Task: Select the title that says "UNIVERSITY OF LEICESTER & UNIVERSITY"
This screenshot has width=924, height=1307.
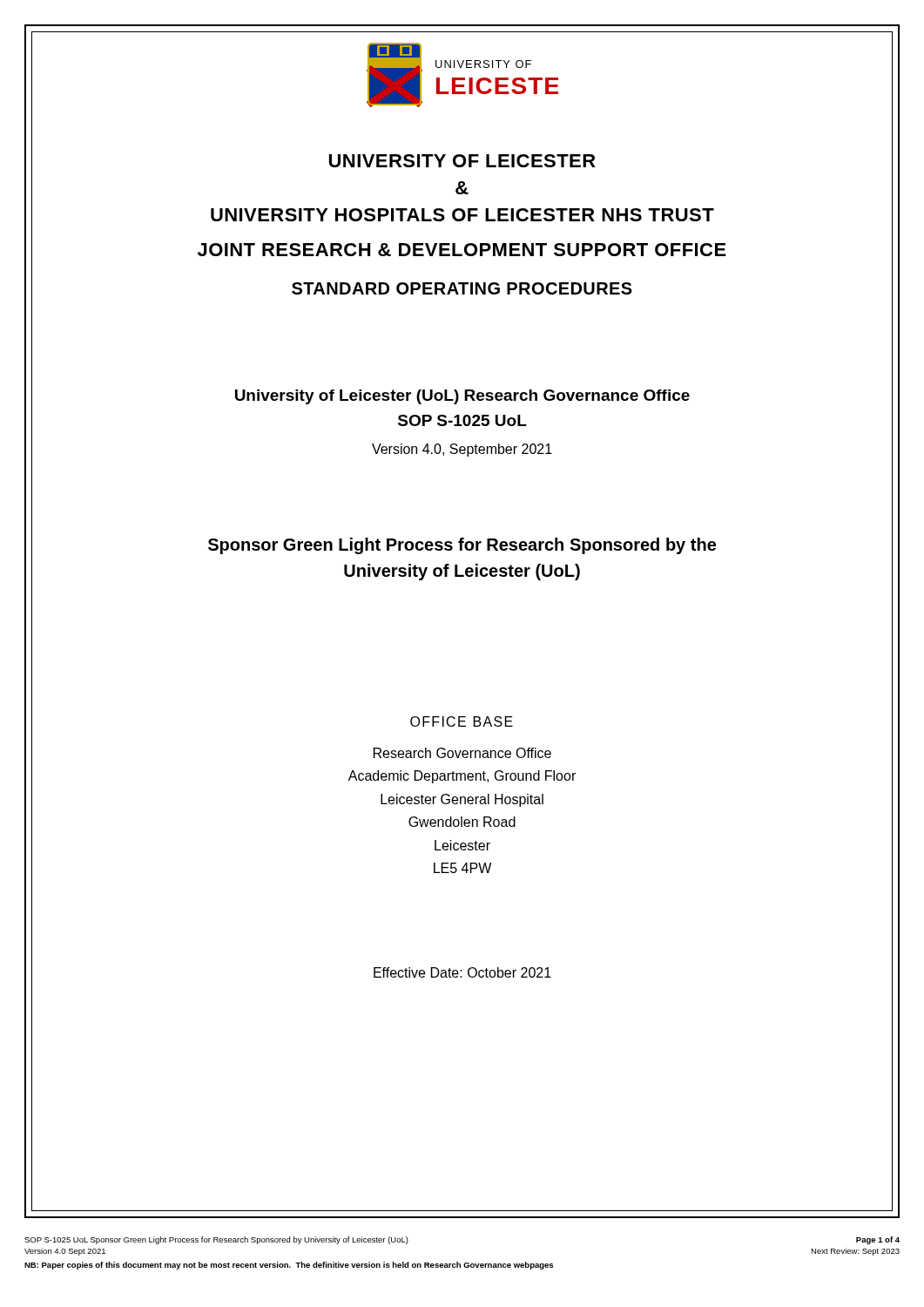Action: tap(462, 224)
